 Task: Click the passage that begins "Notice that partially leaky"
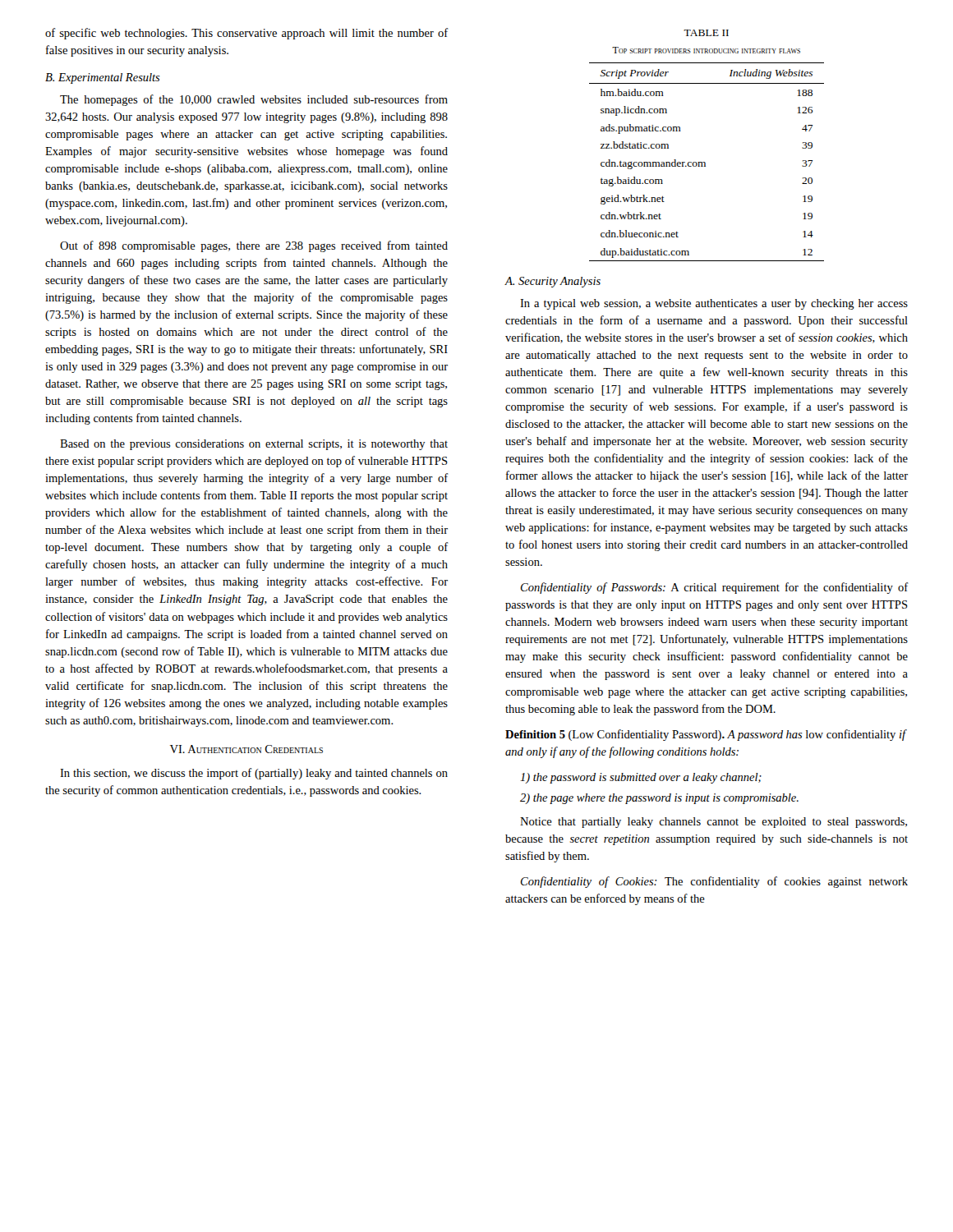point(707,838)
